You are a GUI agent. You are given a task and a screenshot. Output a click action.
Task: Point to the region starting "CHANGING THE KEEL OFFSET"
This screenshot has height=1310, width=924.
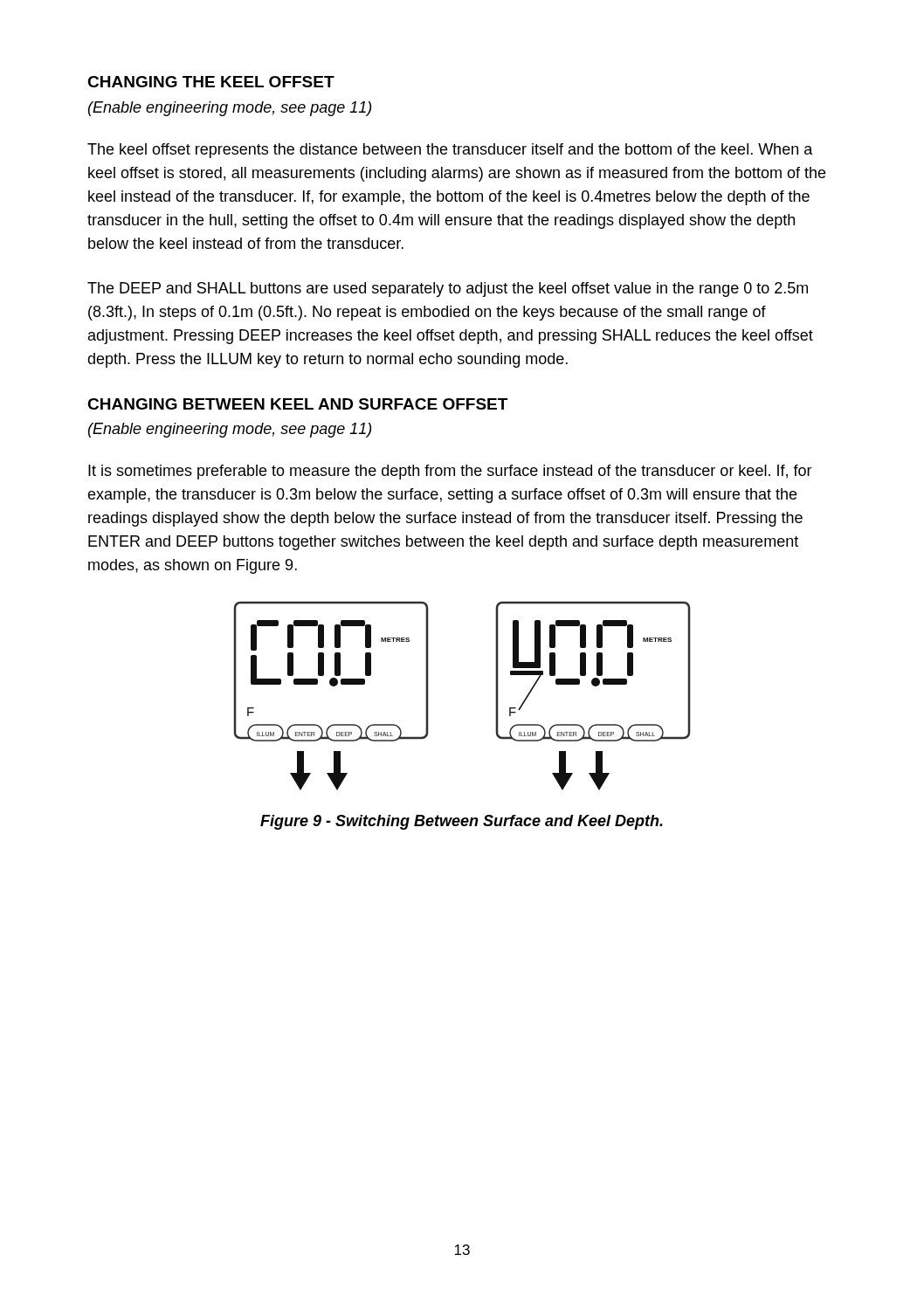click(211, 82)
